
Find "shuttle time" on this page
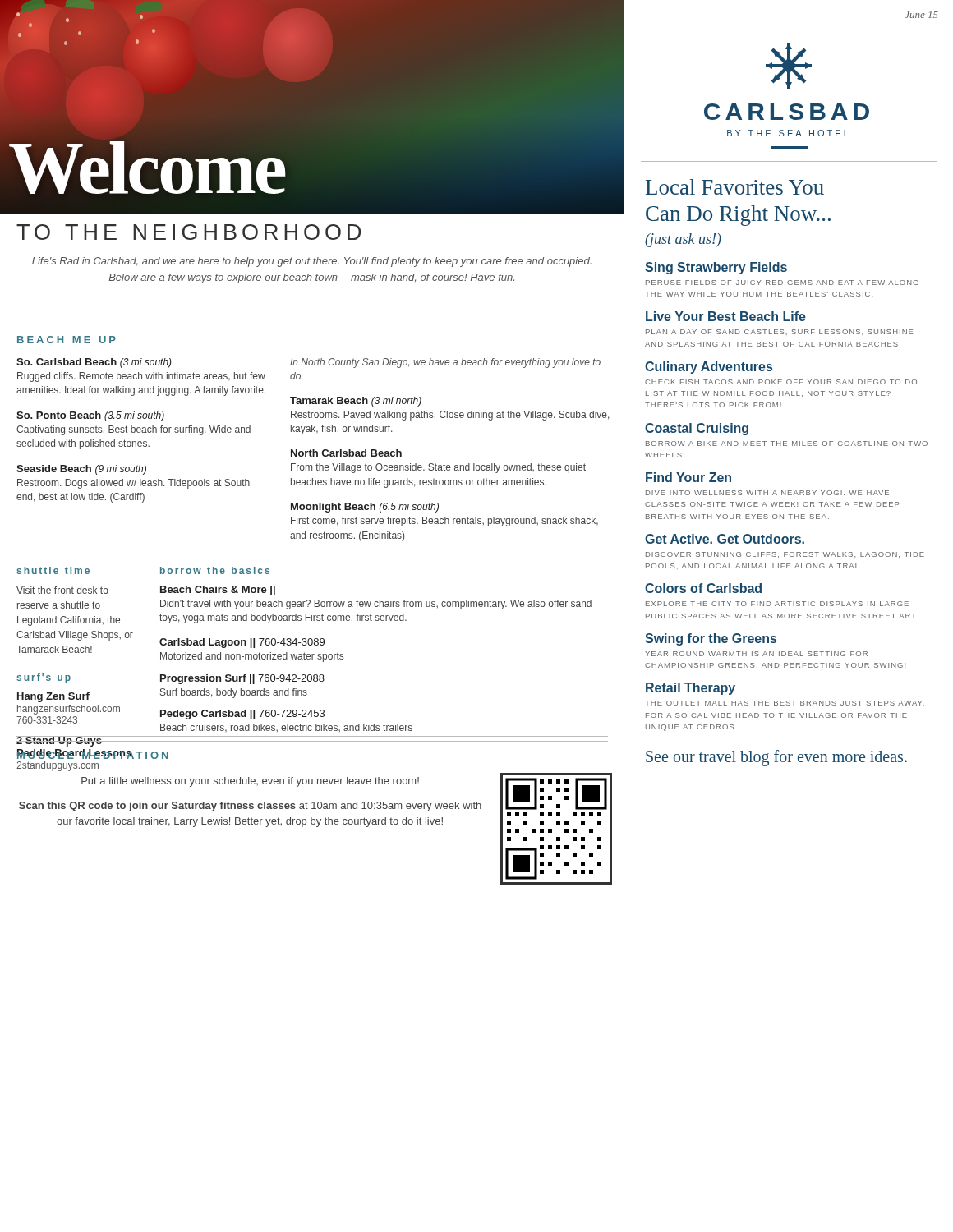point(54,571)
